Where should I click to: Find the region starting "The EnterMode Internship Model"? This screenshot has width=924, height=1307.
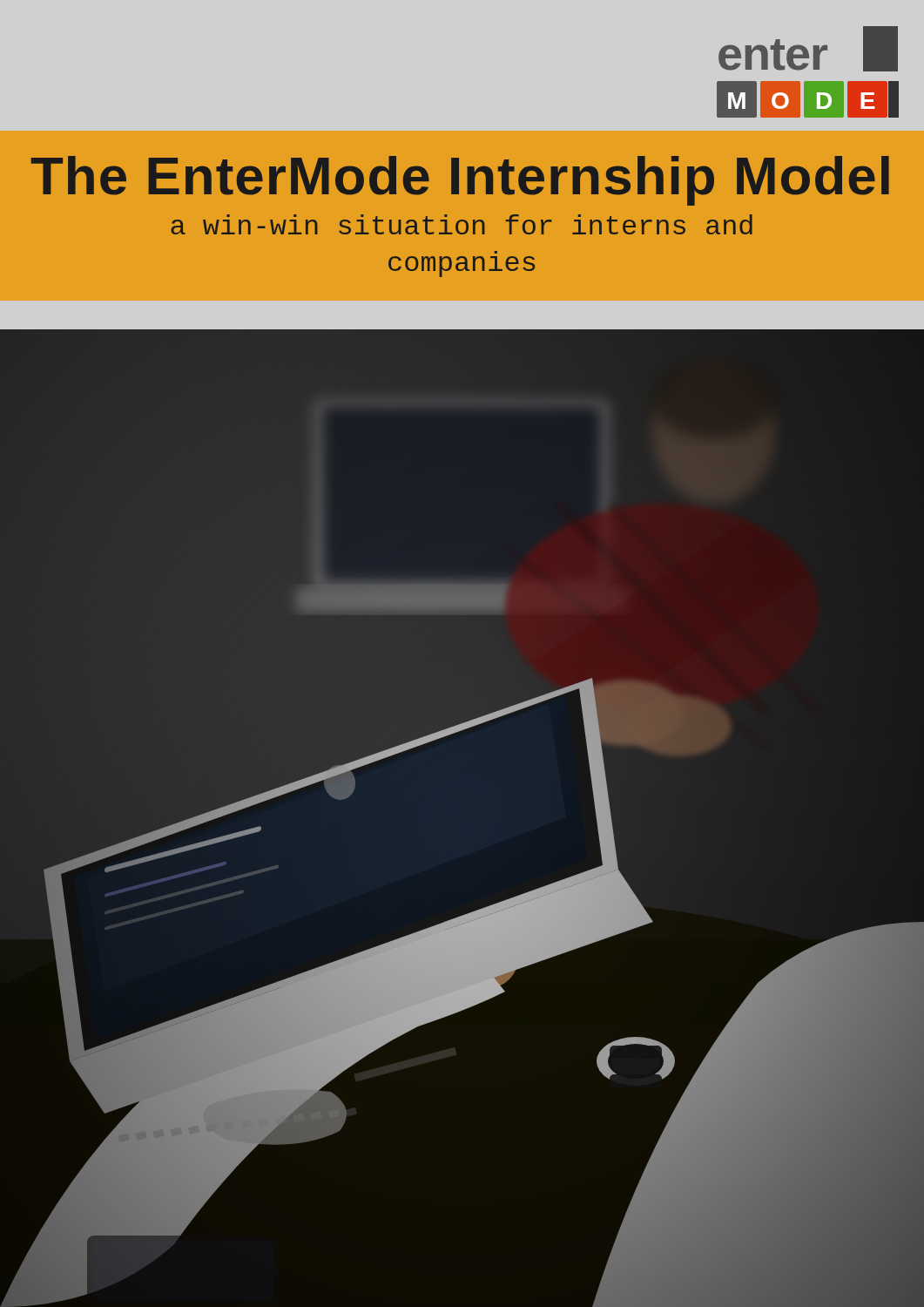[x=462, y=214]
